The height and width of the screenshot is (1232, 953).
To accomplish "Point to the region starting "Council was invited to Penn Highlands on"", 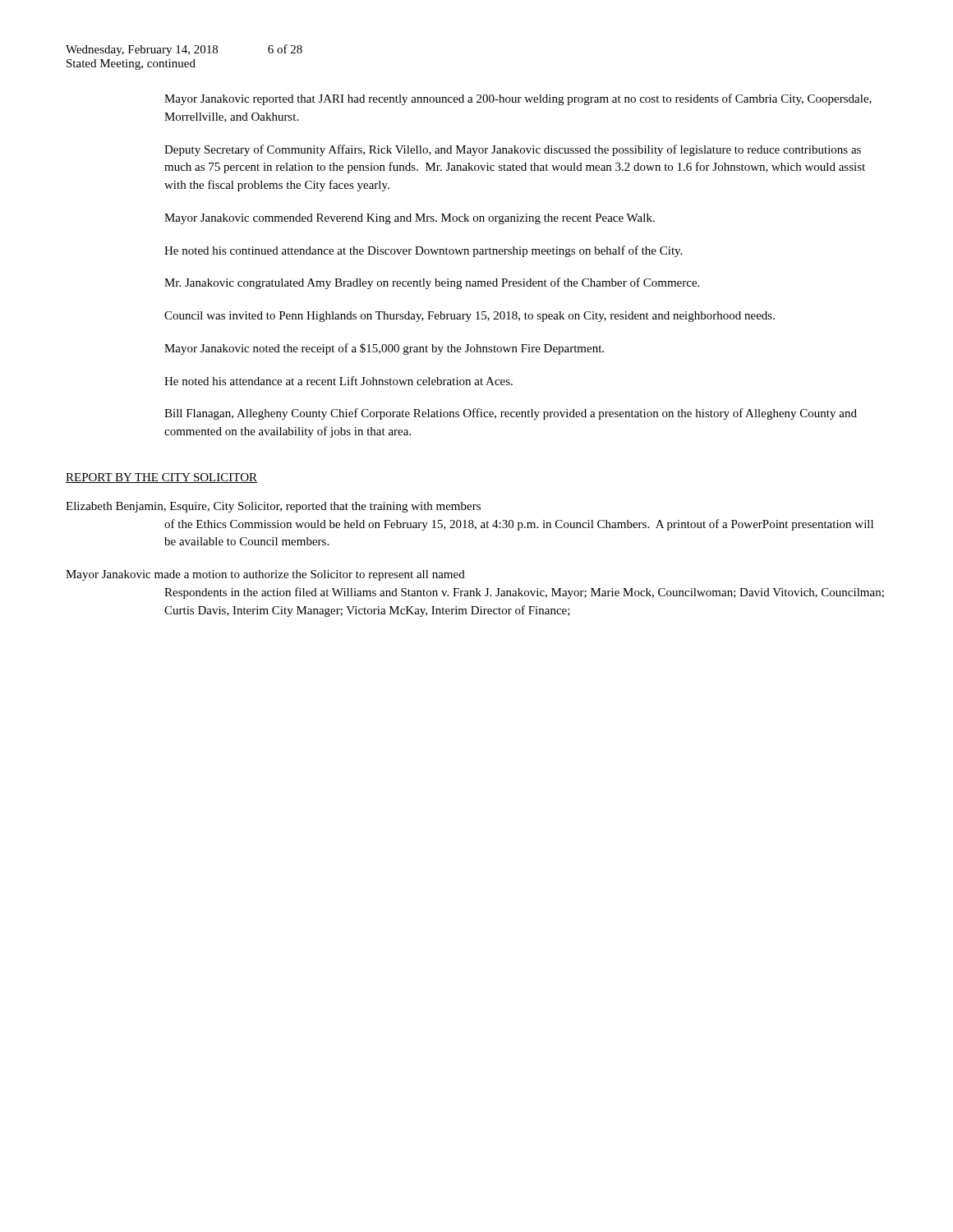I will pyautogui.click(x=470, y=315).
